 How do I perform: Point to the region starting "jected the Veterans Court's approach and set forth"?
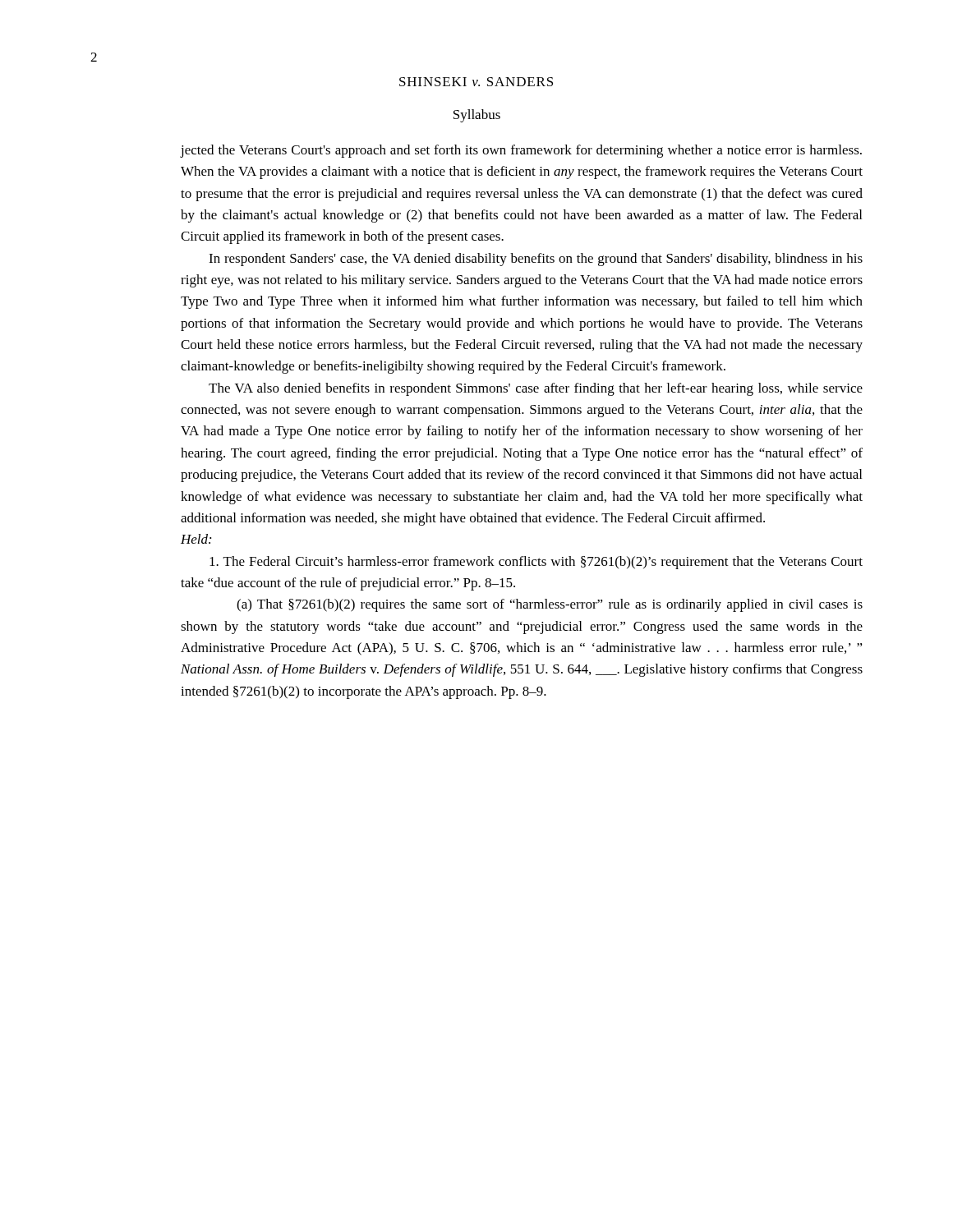click(x=522, y=194)
